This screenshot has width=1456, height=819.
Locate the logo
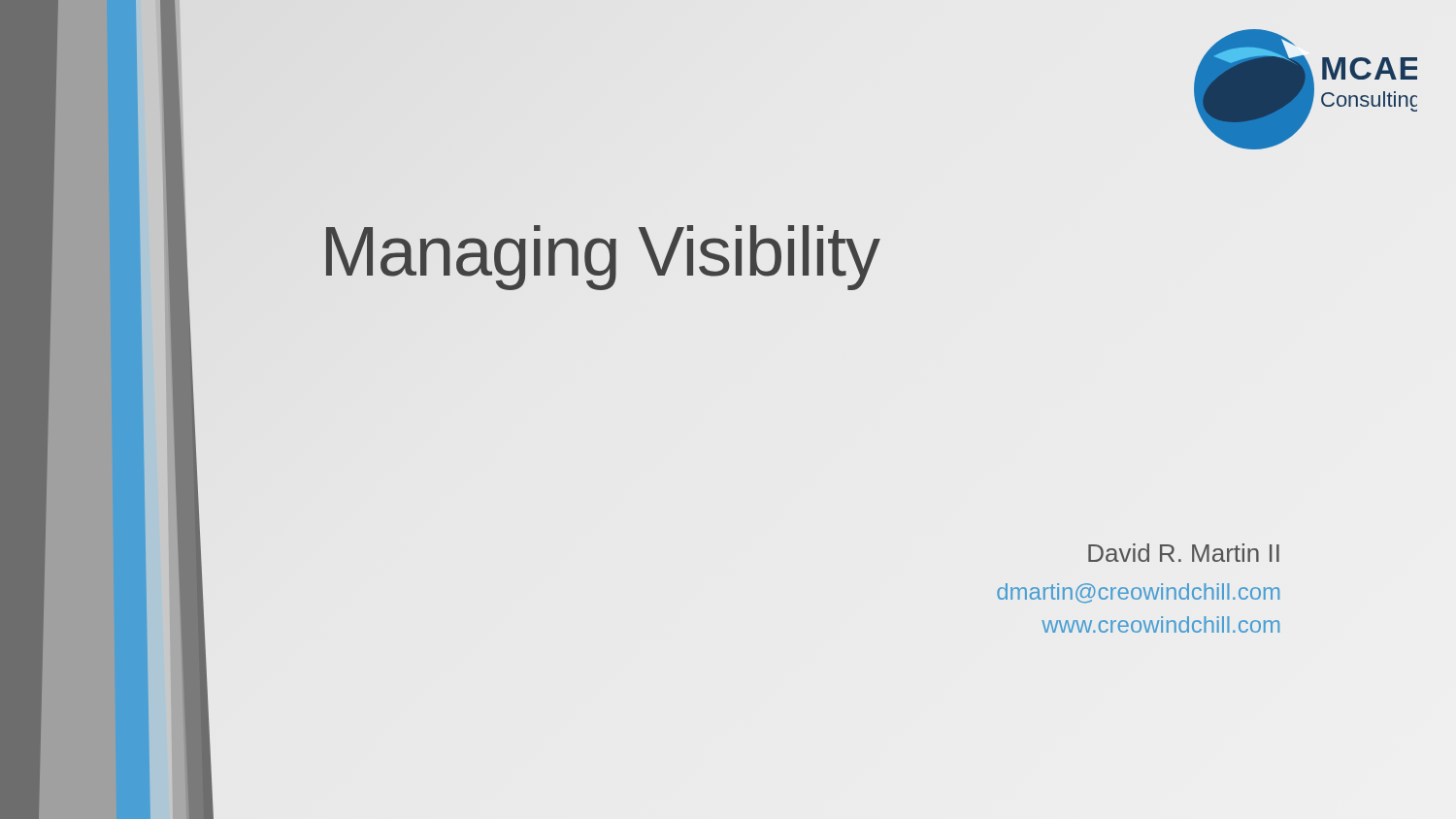(1301, 92)
